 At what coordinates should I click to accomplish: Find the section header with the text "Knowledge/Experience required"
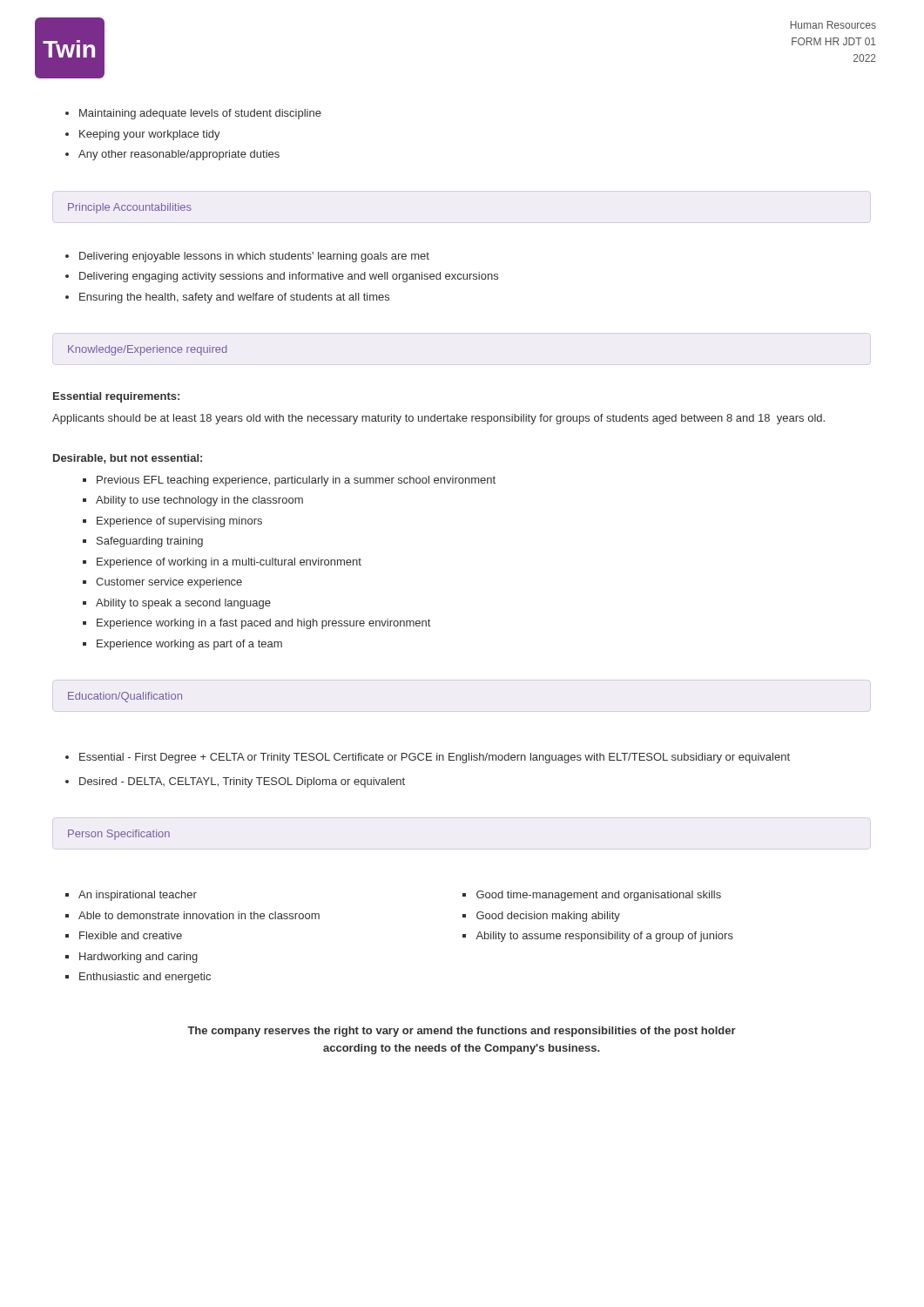147,349
